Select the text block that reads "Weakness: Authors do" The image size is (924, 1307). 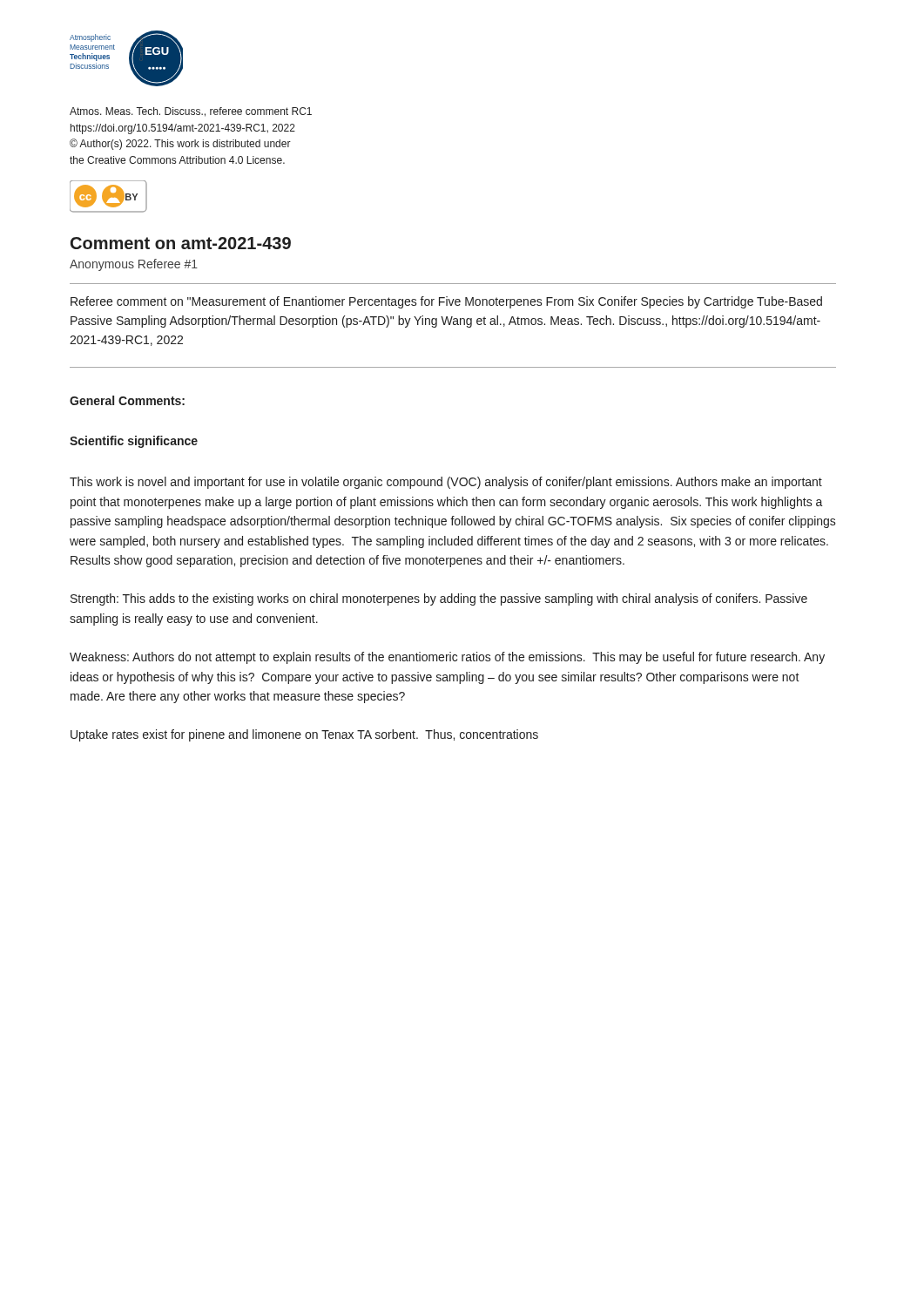point(447,677)
